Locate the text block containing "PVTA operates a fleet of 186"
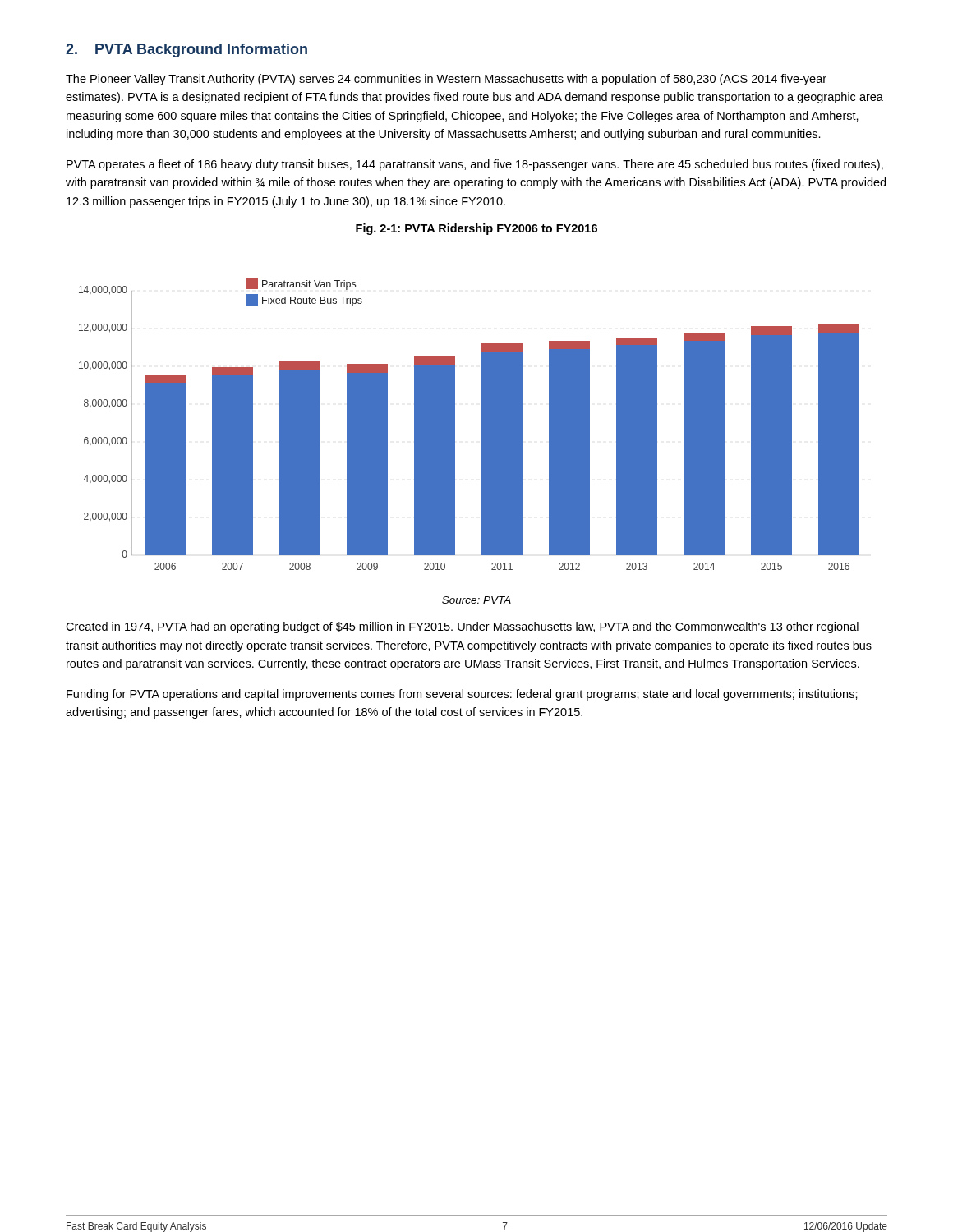The image size is (953, 1232). pos(476,183)
